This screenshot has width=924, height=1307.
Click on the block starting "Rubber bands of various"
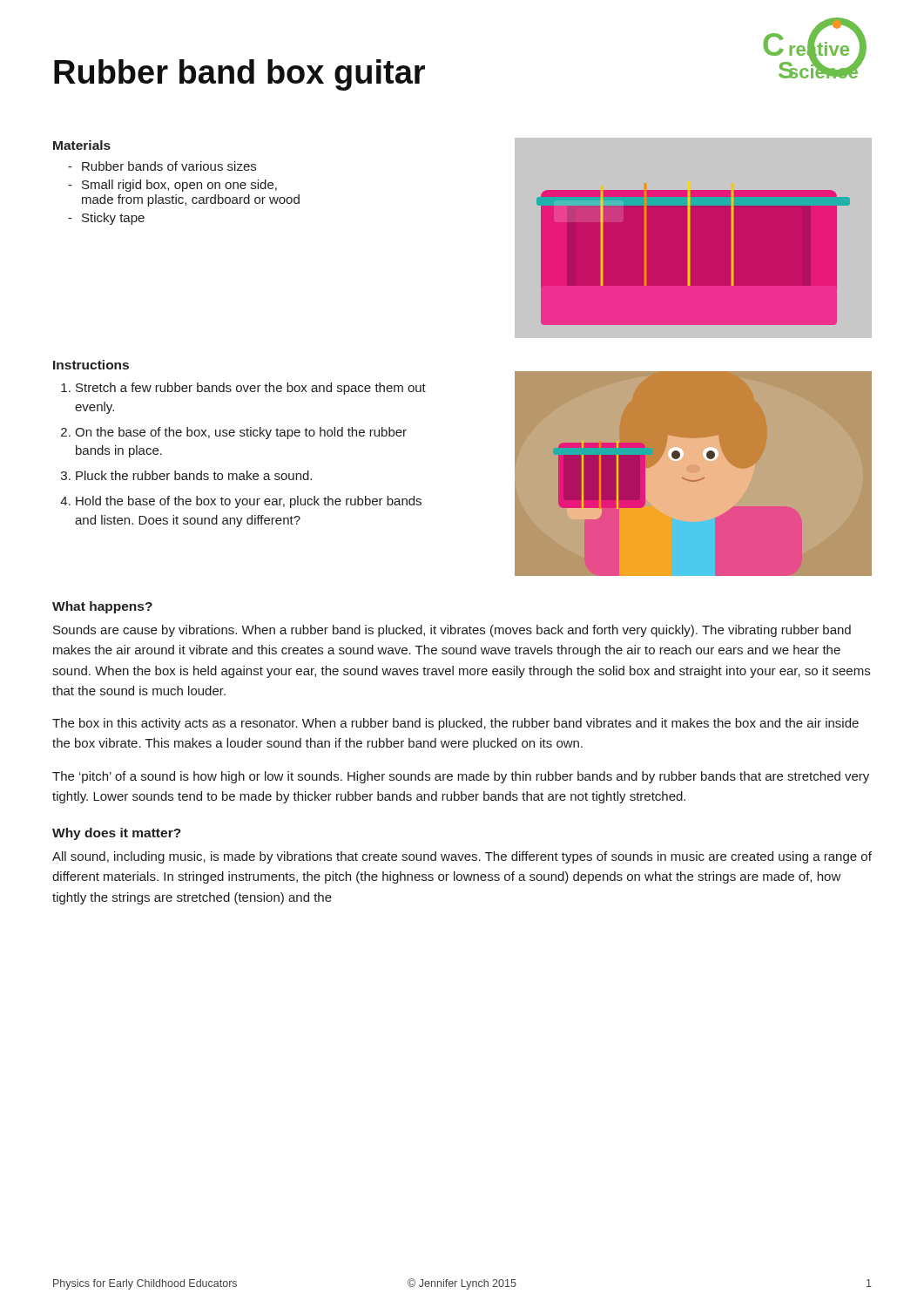(x=169, y=166)
